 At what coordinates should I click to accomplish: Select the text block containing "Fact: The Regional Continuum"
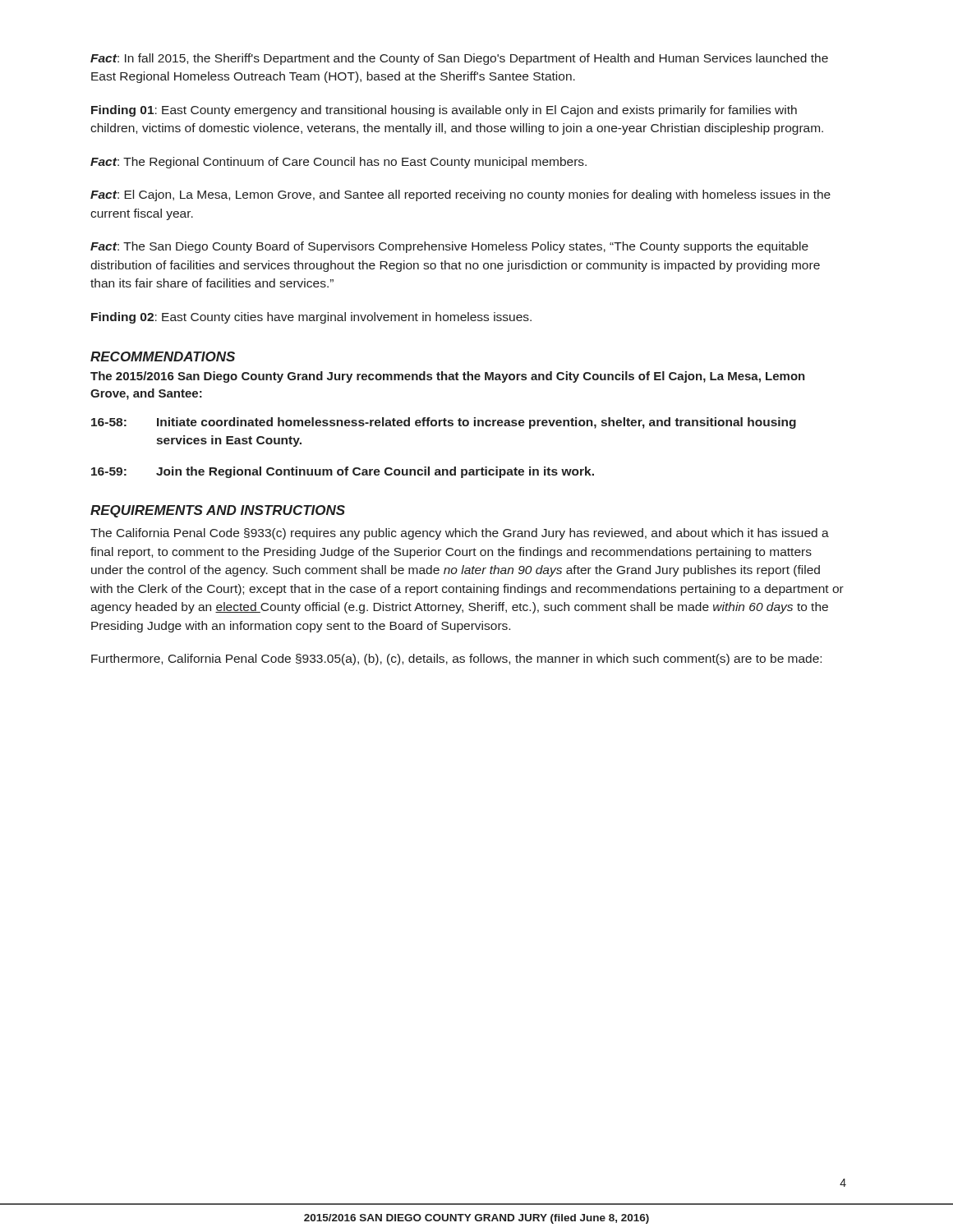click(339, 161)
